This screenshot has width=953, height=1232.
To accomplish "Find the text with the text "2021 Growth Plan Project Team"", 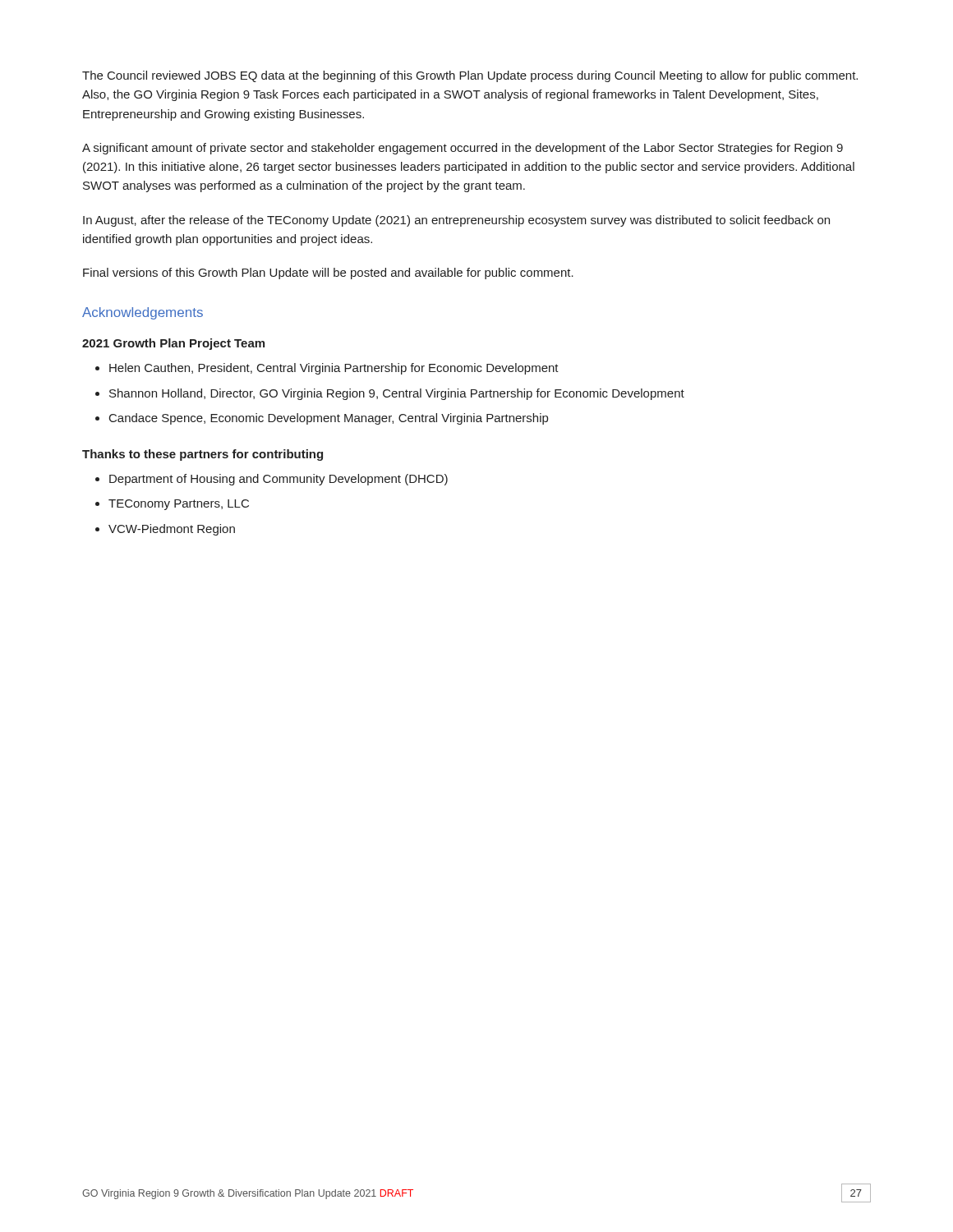I will [x=174, y=343].
